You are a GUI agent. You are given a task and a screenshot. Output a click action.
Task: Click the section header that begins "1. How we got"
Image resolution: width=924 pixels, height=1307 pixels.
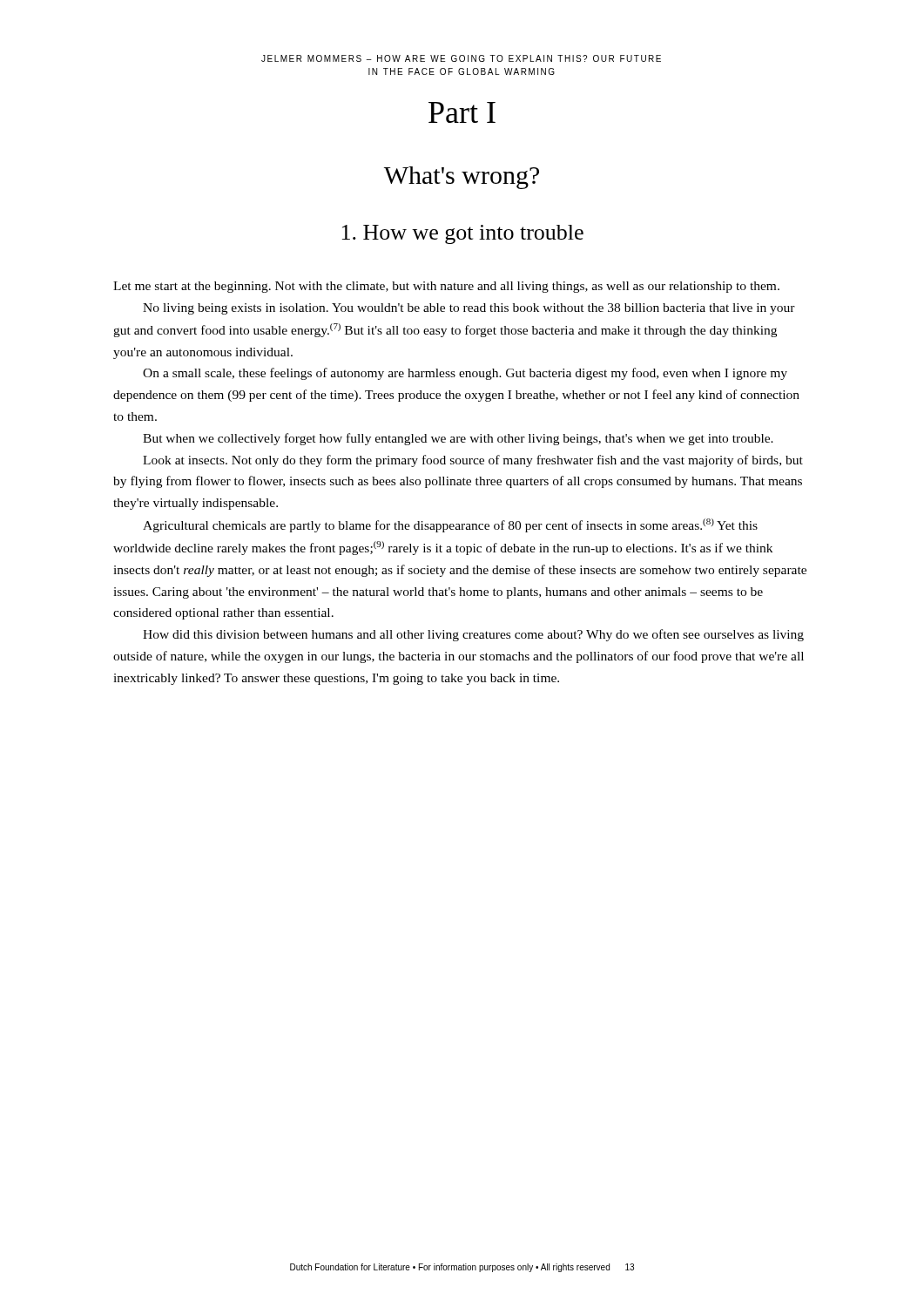coord(462,233)
